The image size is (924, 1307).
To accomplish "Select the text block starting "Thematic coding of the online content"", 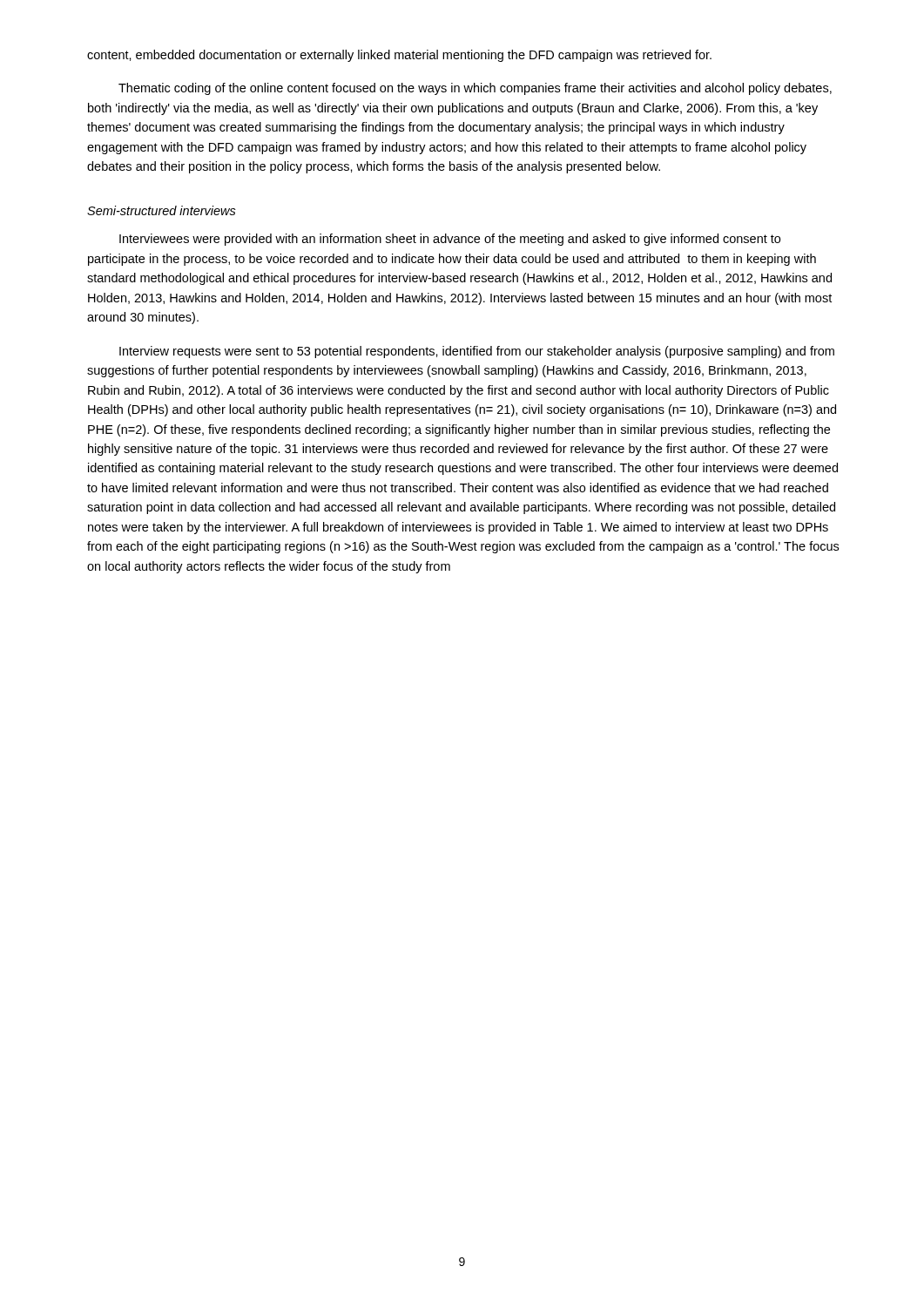I will click(460, 128).
